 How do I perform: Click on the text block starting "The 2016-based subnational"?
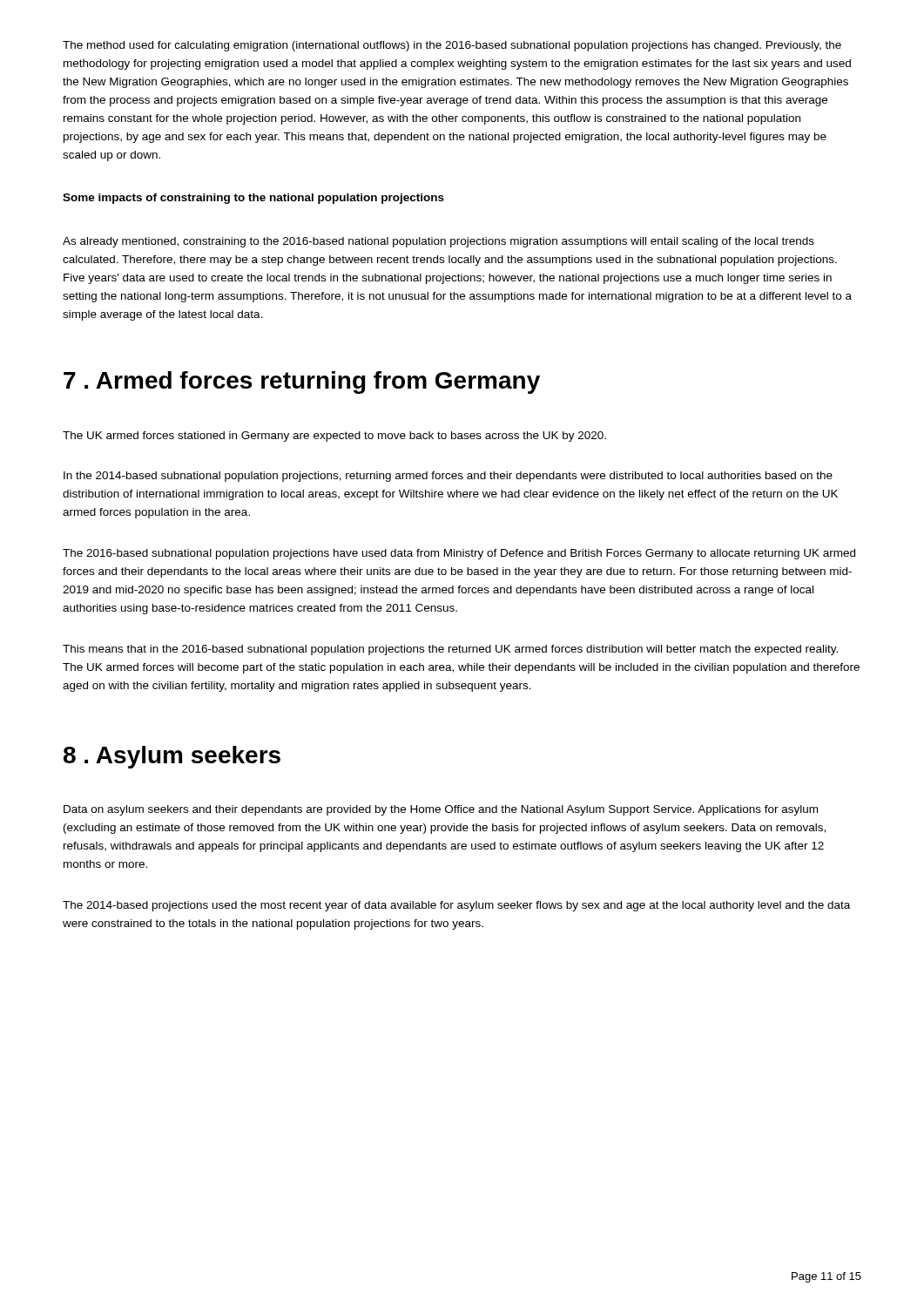pyautogui.click(x=459, y=580)
